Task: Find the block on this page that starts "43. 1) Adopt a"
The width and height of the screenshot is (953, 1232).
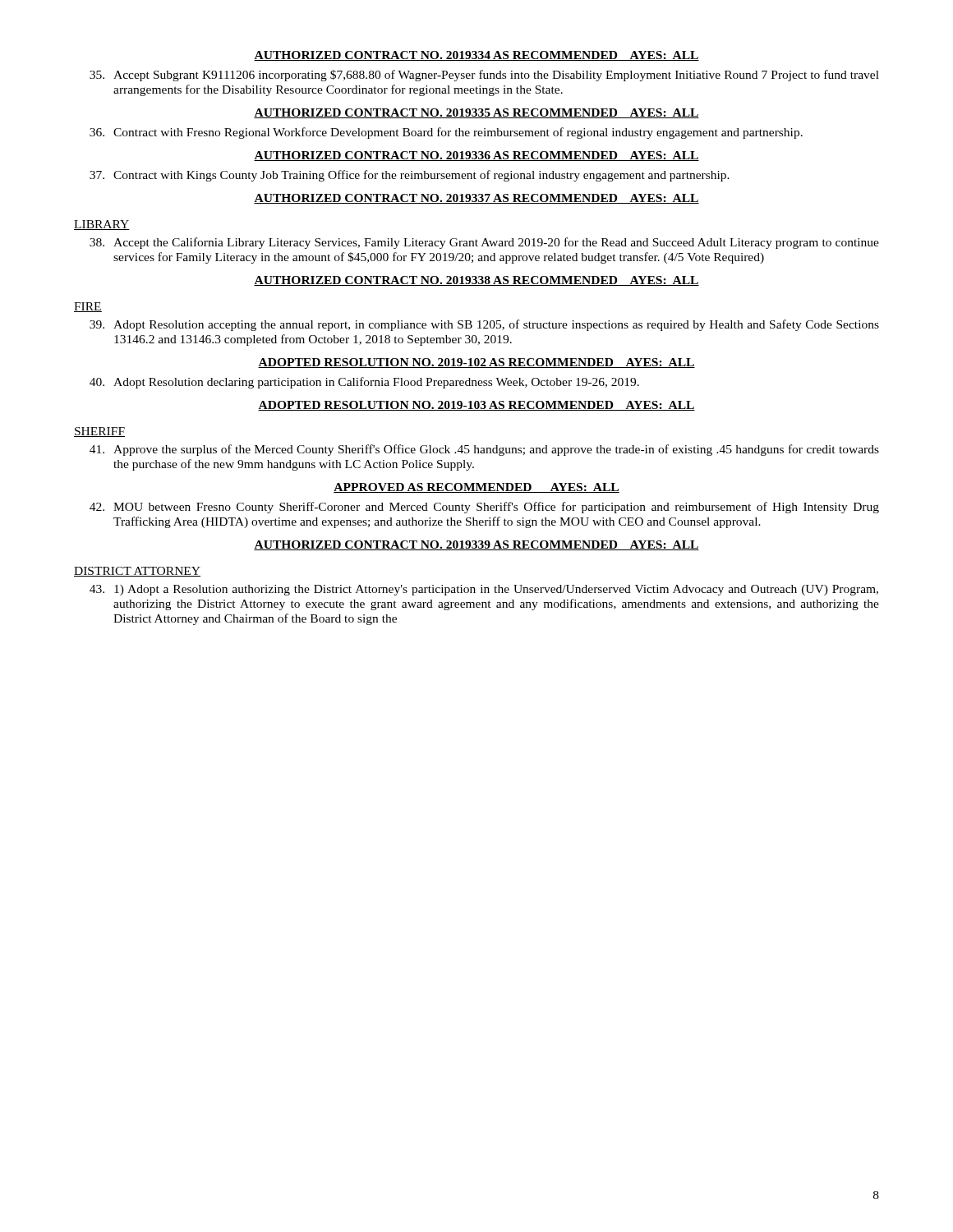Action: pyautogui.click(x=476, y=604)
